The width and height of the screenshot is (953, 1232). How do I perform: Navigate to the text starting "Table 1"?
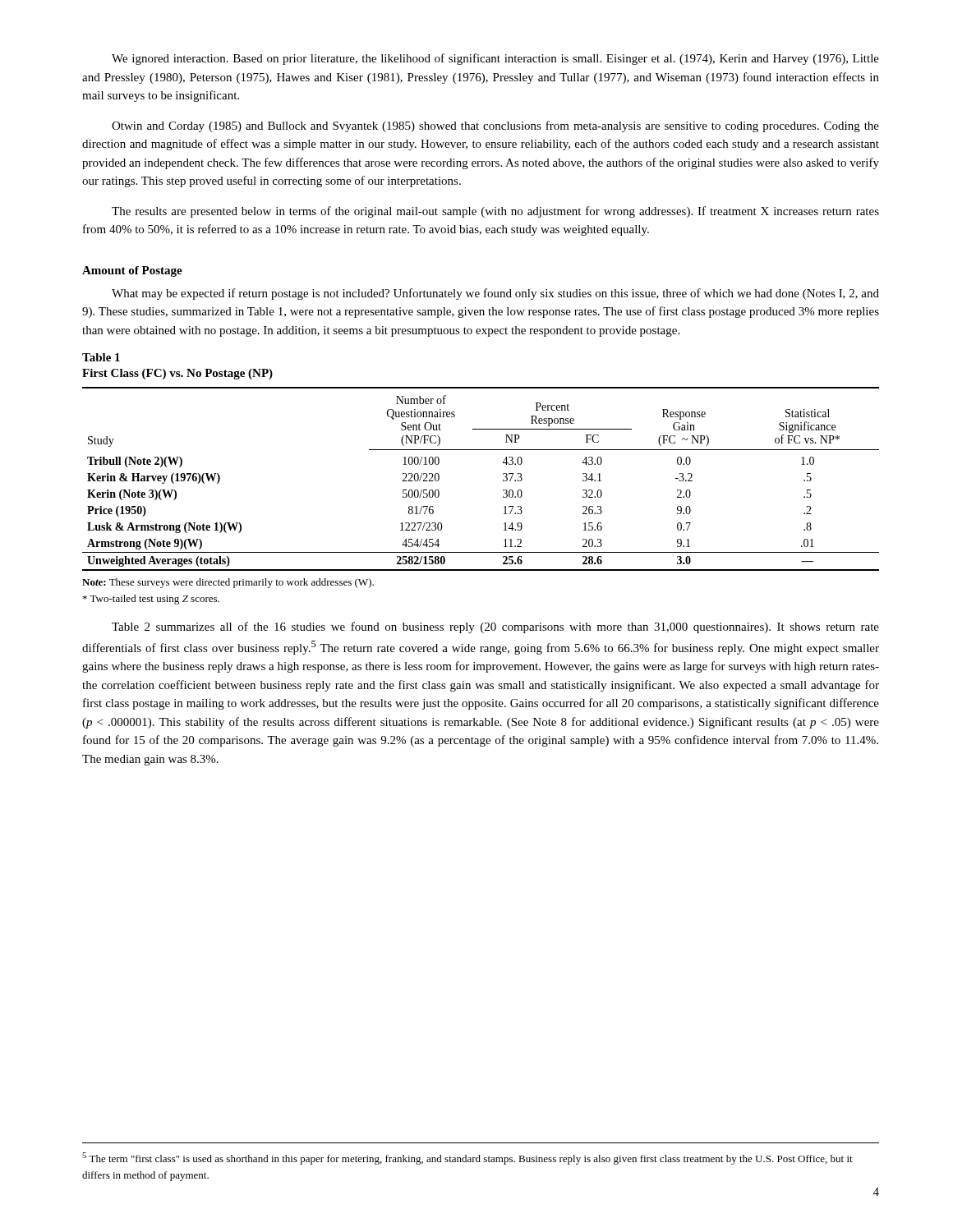[101, 357]
